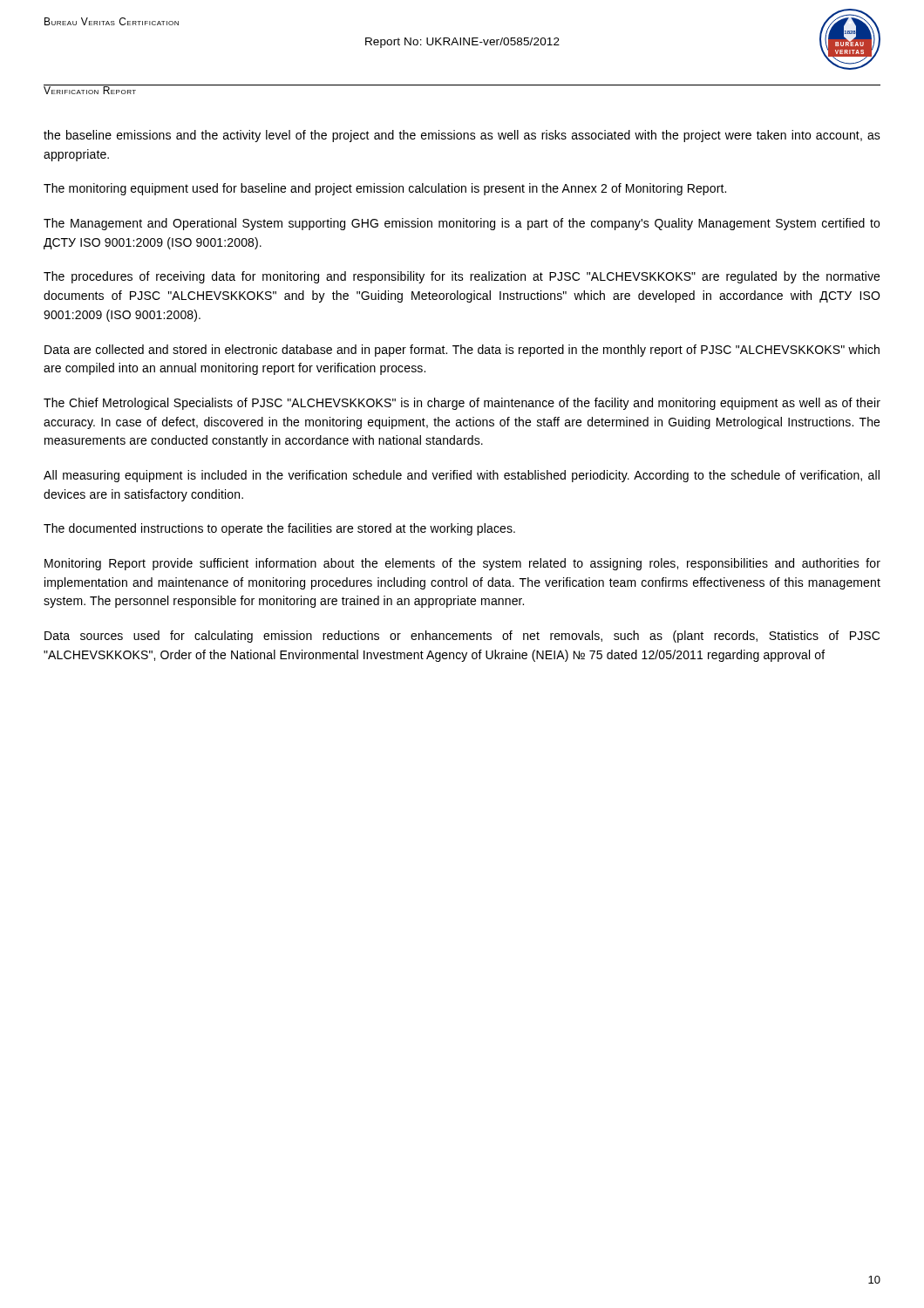
Task: Select the text starting "Data sources used"
Action: tap(462, 645)
